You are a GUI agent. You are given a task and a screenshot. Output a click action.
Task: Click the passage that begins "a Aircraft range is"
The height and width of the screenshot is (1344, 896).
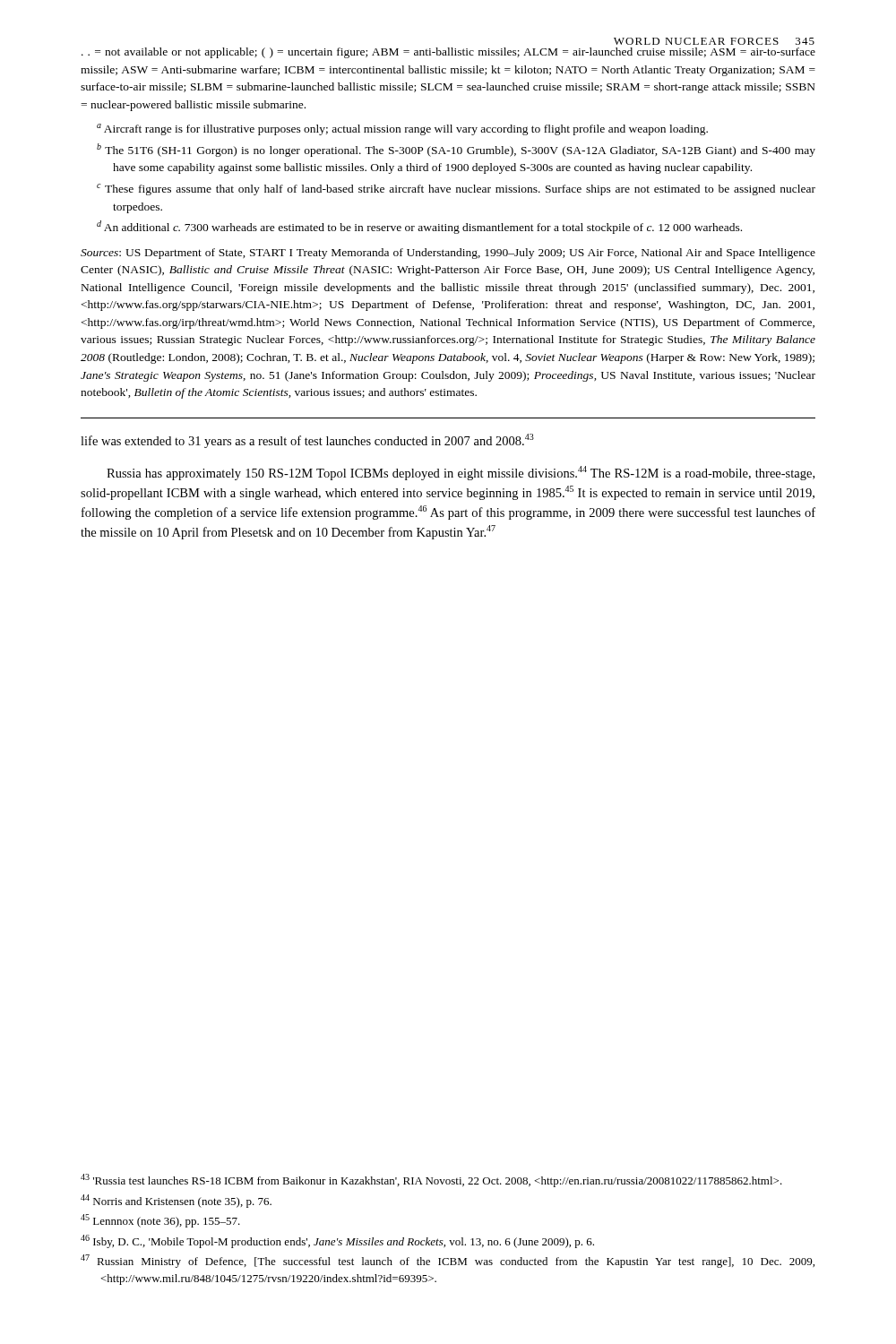[456, 129]
